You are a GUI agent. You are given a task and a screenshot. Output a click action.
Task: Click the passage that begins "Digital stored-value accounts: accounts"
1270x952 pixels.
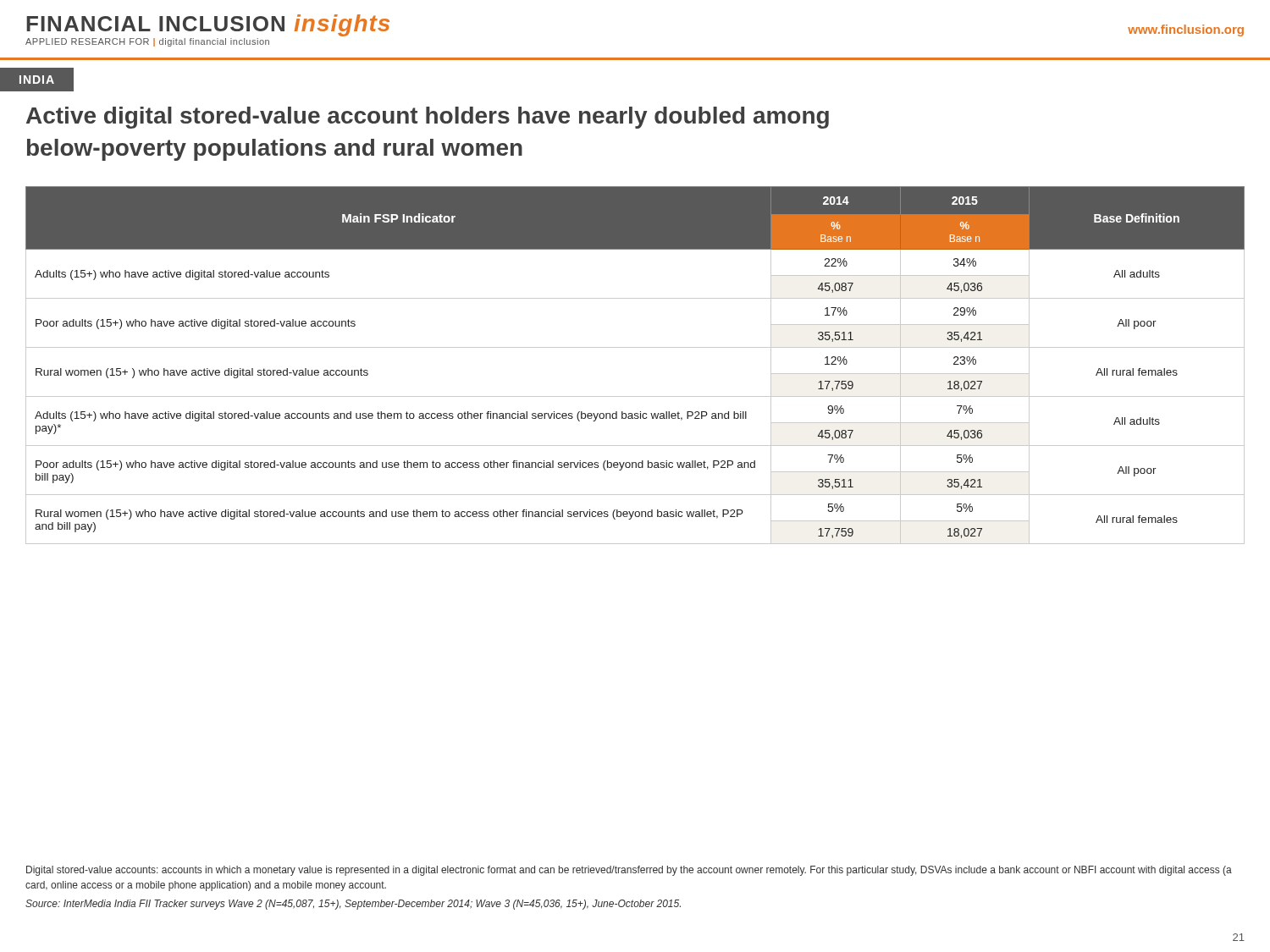[629, 878]
